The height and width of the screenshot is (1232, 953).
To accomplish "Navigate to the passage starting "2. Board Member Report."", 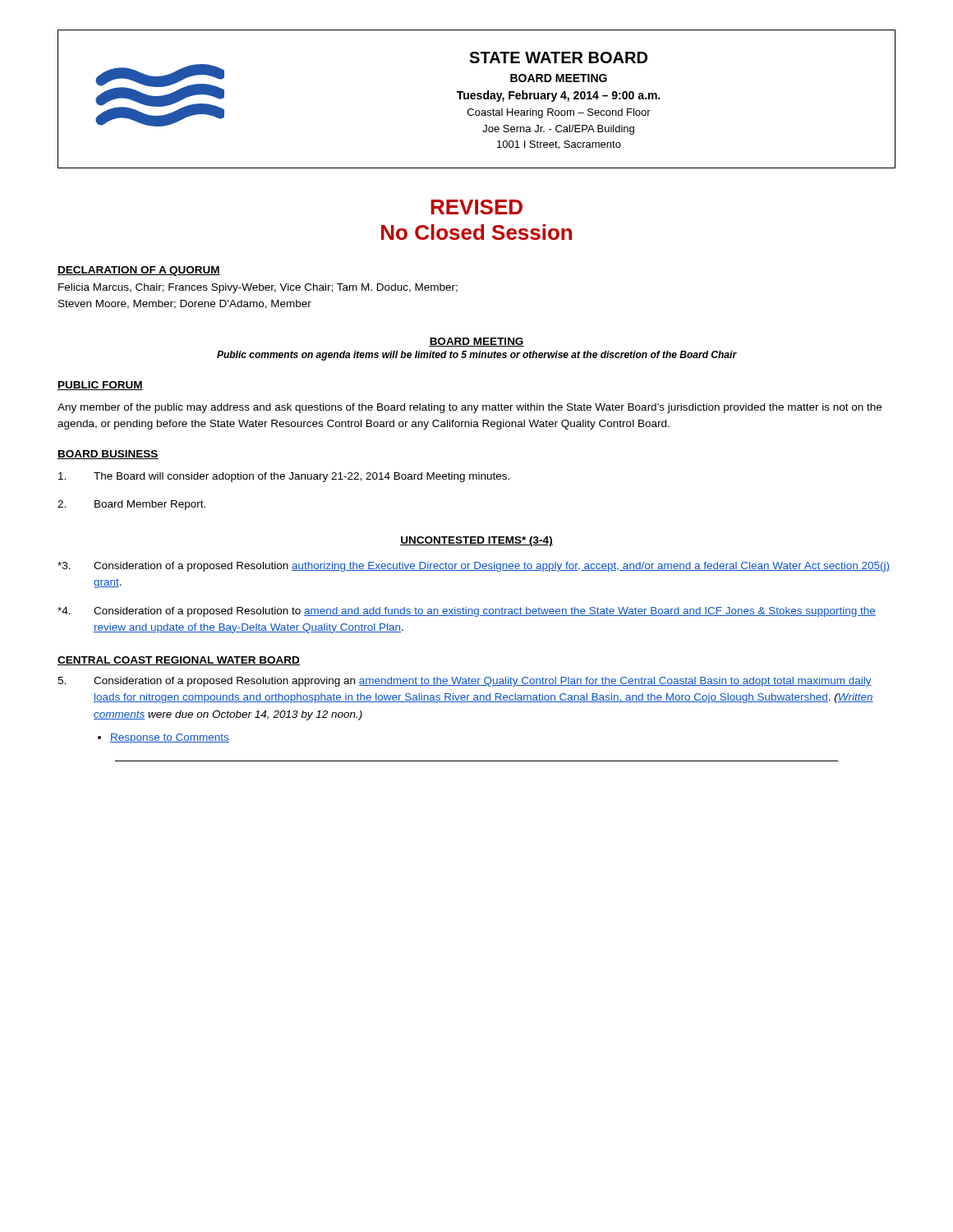I will pos(131,505).
